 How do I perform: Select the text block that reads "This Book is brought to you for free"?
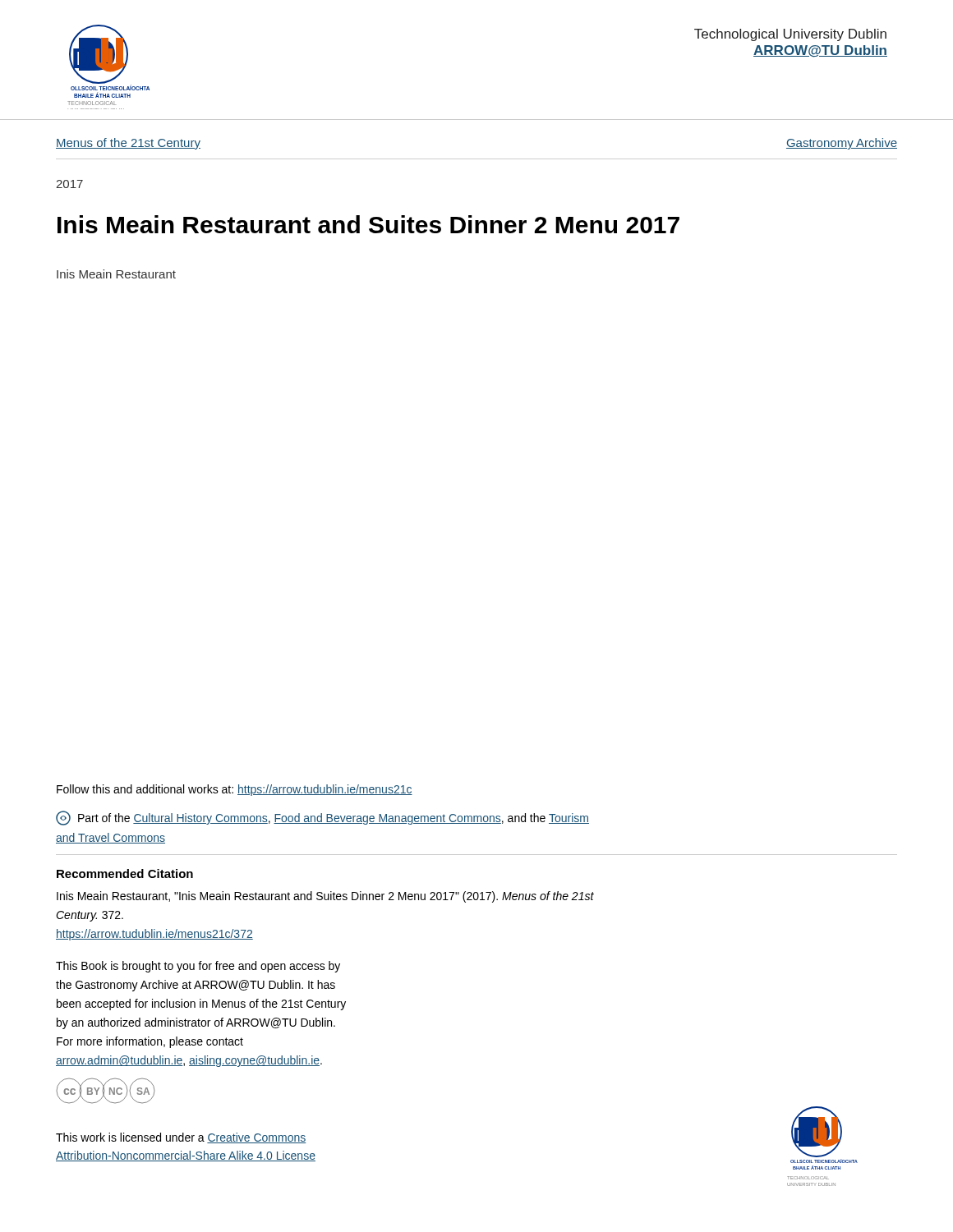(x=201, y=1031)
